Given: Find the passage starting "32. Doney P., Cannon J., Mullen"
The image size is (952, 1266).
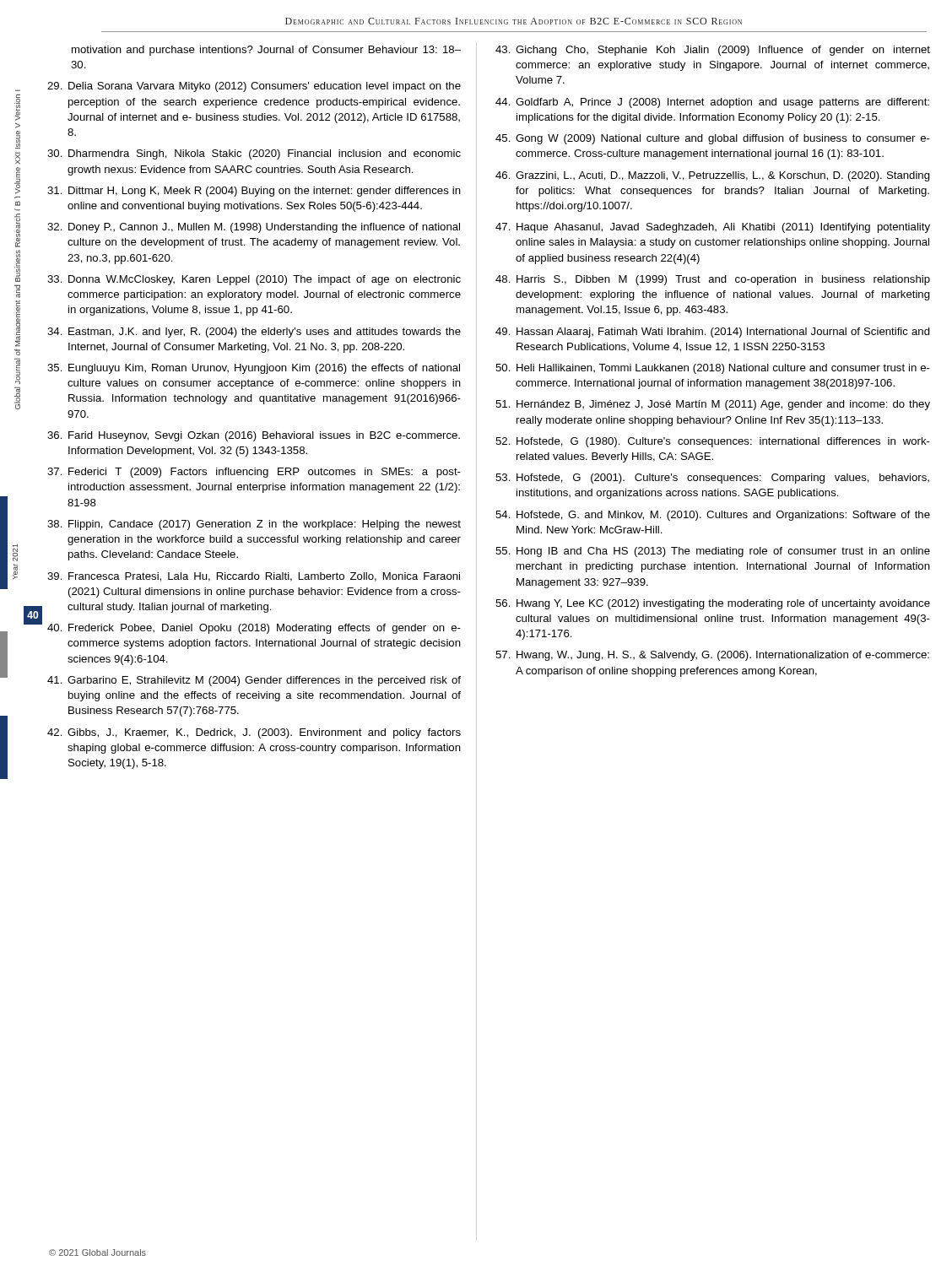Looking at the screenshot, I should (254, 243).
